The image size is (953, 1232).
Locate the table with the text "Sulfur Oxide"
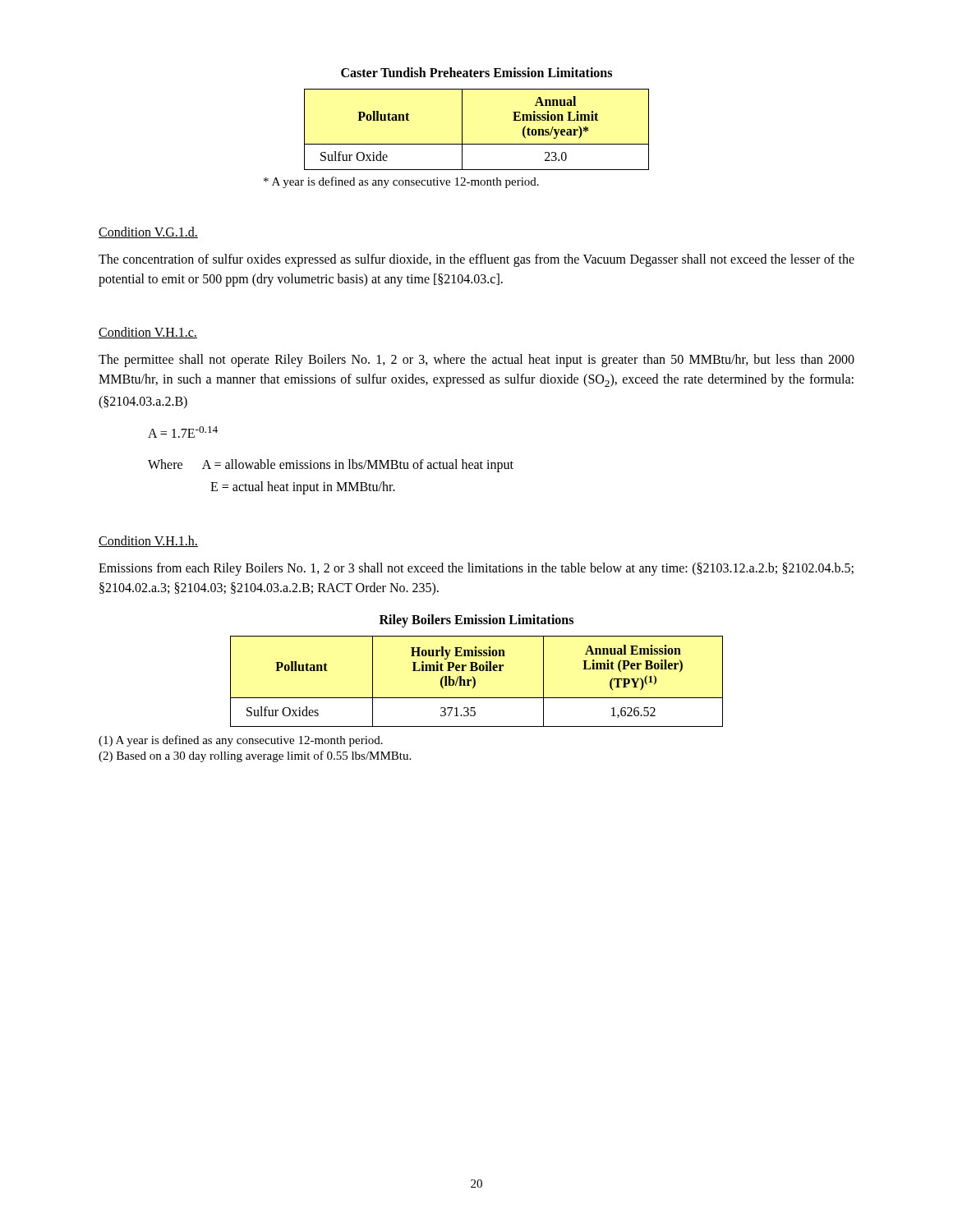pyautogui.click(x=476, y=129)
